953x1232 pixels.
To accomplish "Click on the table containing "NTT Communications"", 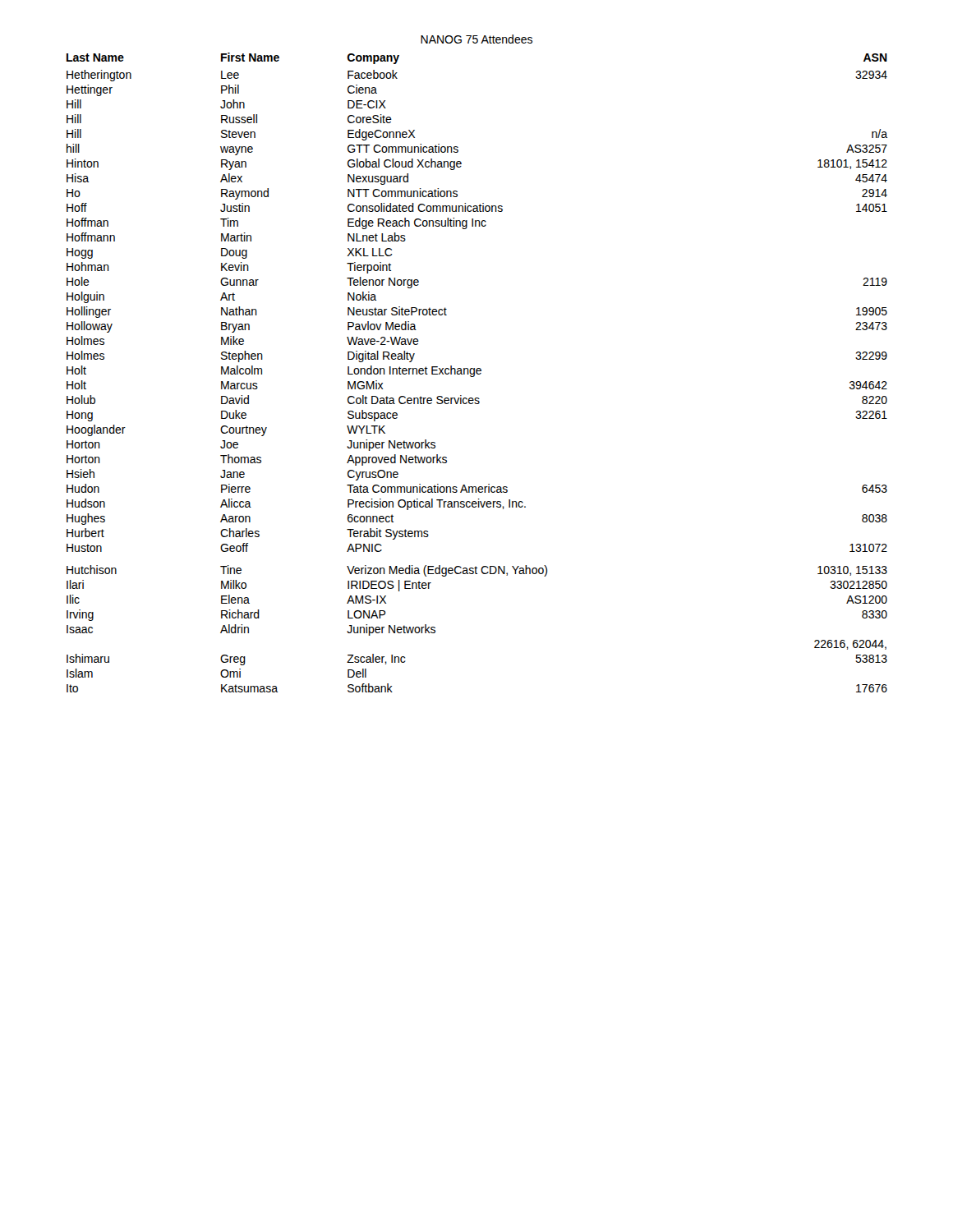I will [x=476, y=372].
